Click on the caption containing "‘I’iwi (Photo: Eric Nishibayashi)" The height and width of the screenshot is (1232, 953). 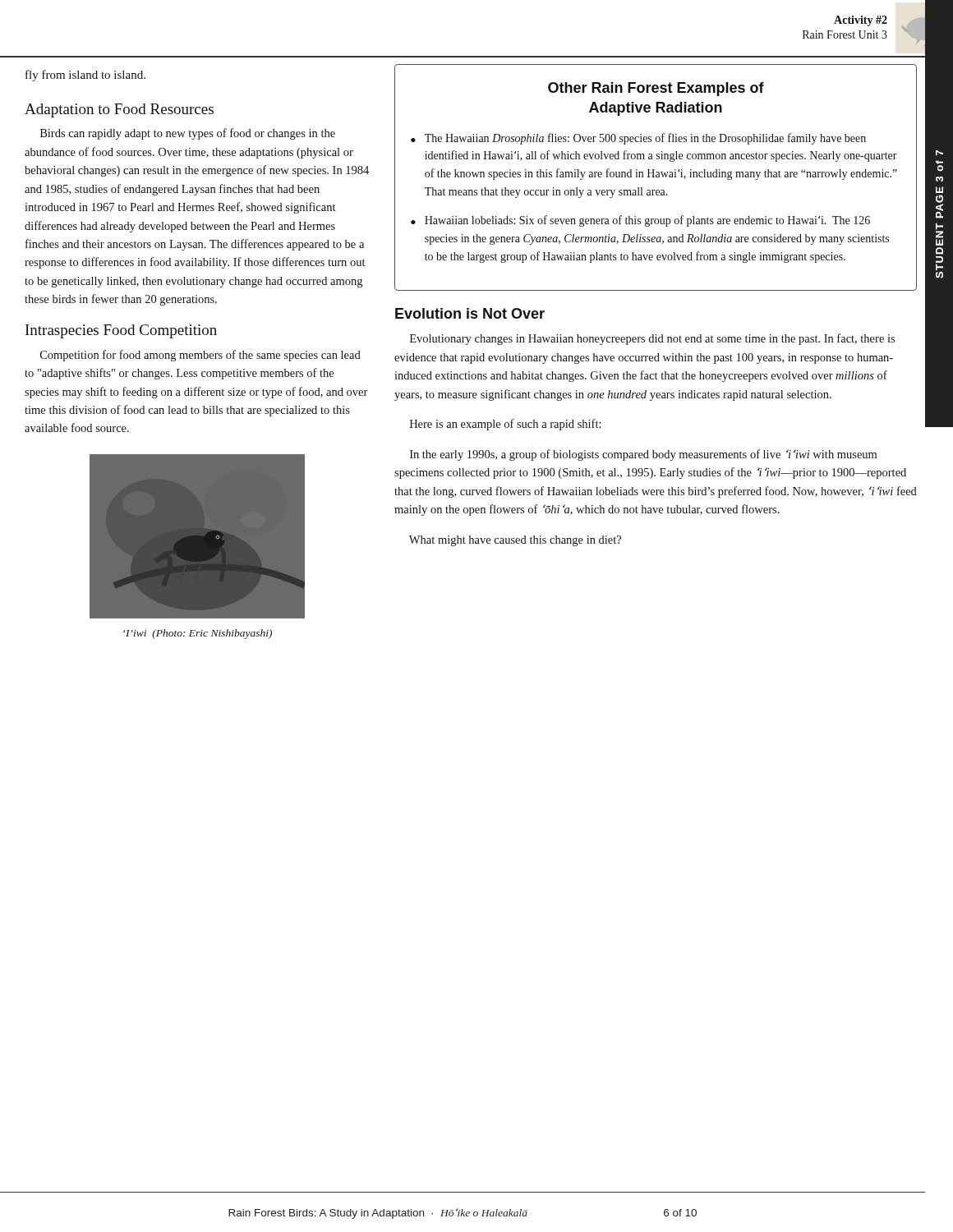197,633
